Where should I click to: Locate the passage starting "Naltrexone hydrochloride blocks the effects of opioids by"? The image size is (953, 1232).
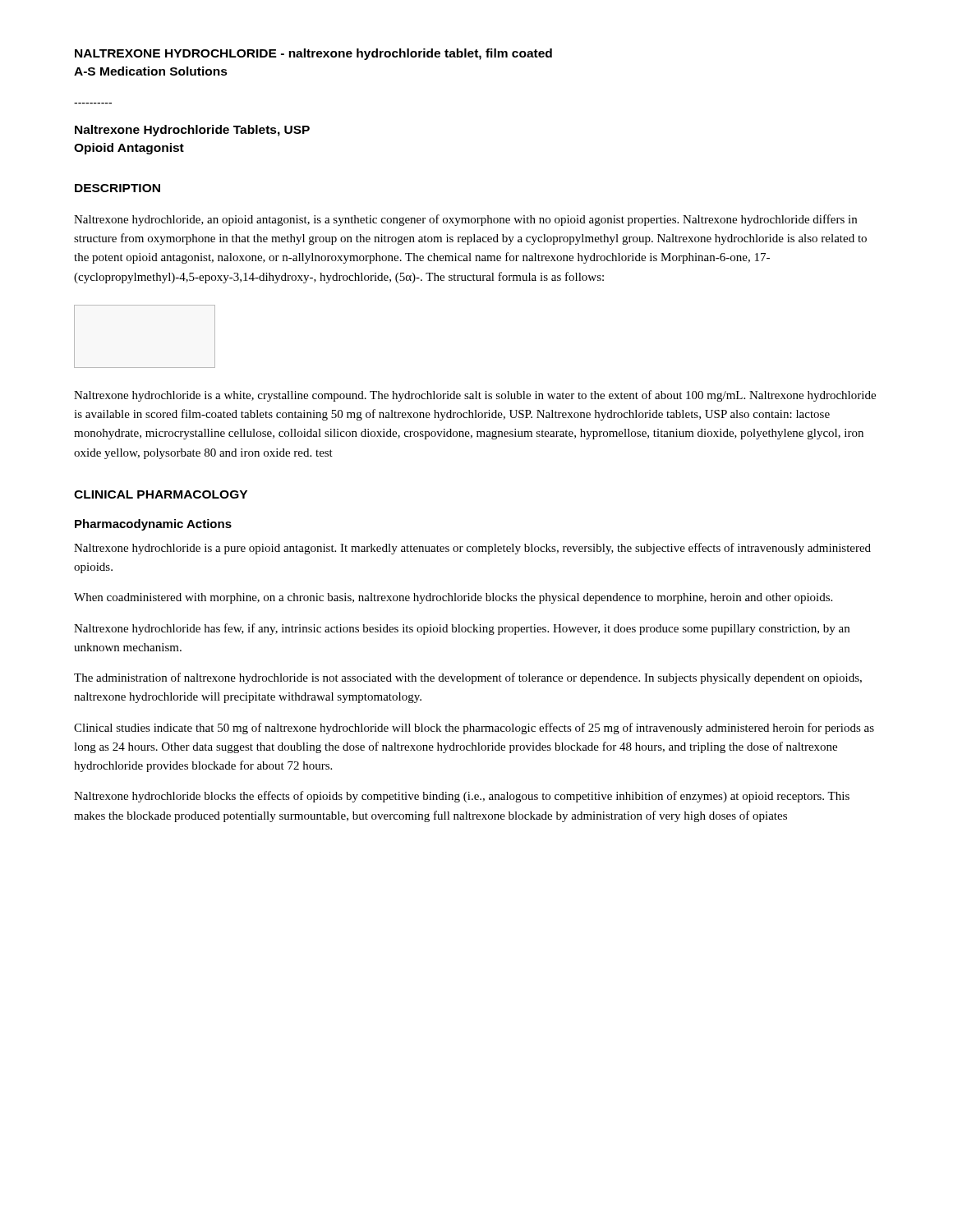coord(462,806)
